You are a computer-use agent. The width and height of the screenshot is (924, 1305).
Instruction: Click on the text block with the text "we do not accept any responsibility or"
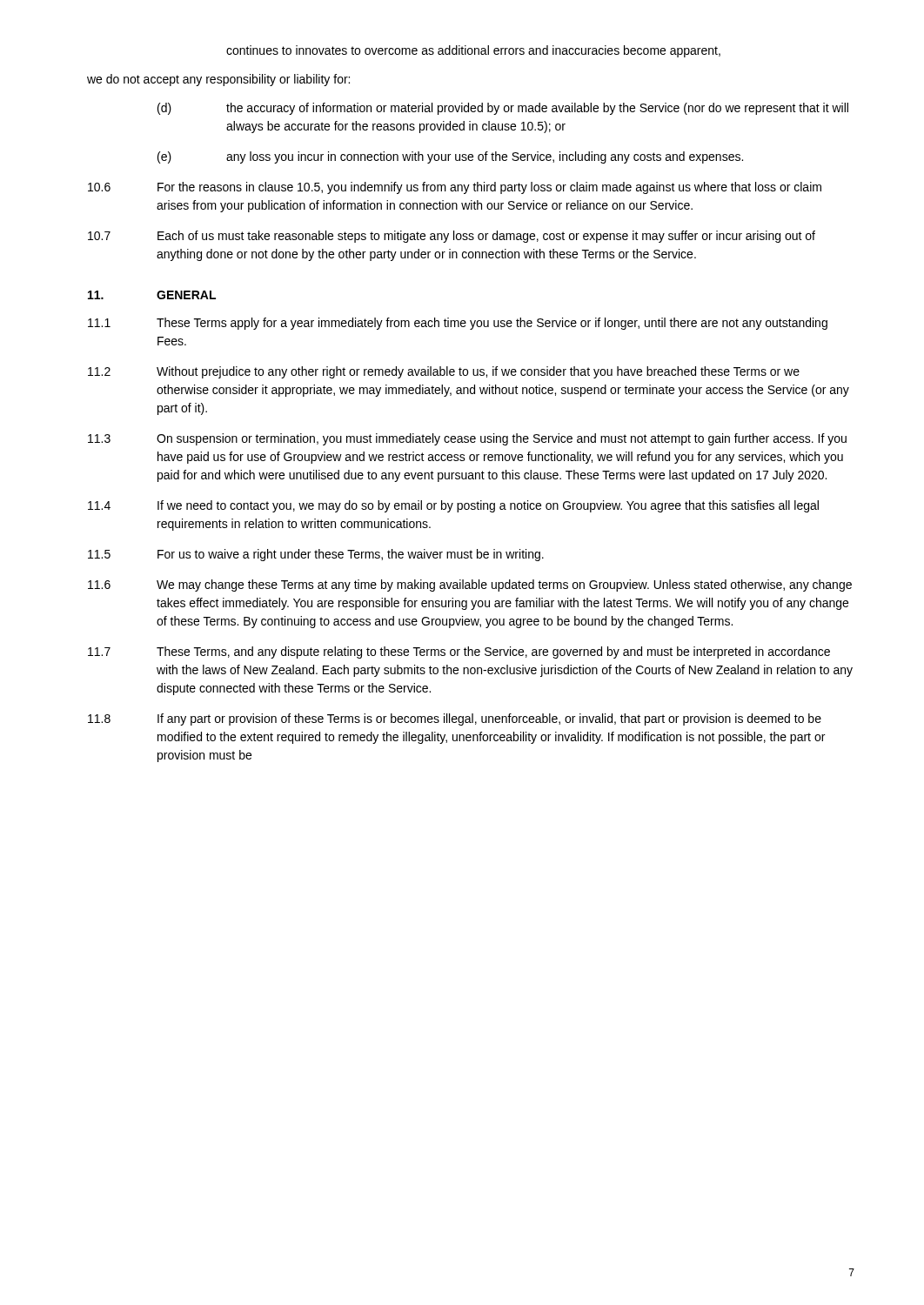[219, 79]
